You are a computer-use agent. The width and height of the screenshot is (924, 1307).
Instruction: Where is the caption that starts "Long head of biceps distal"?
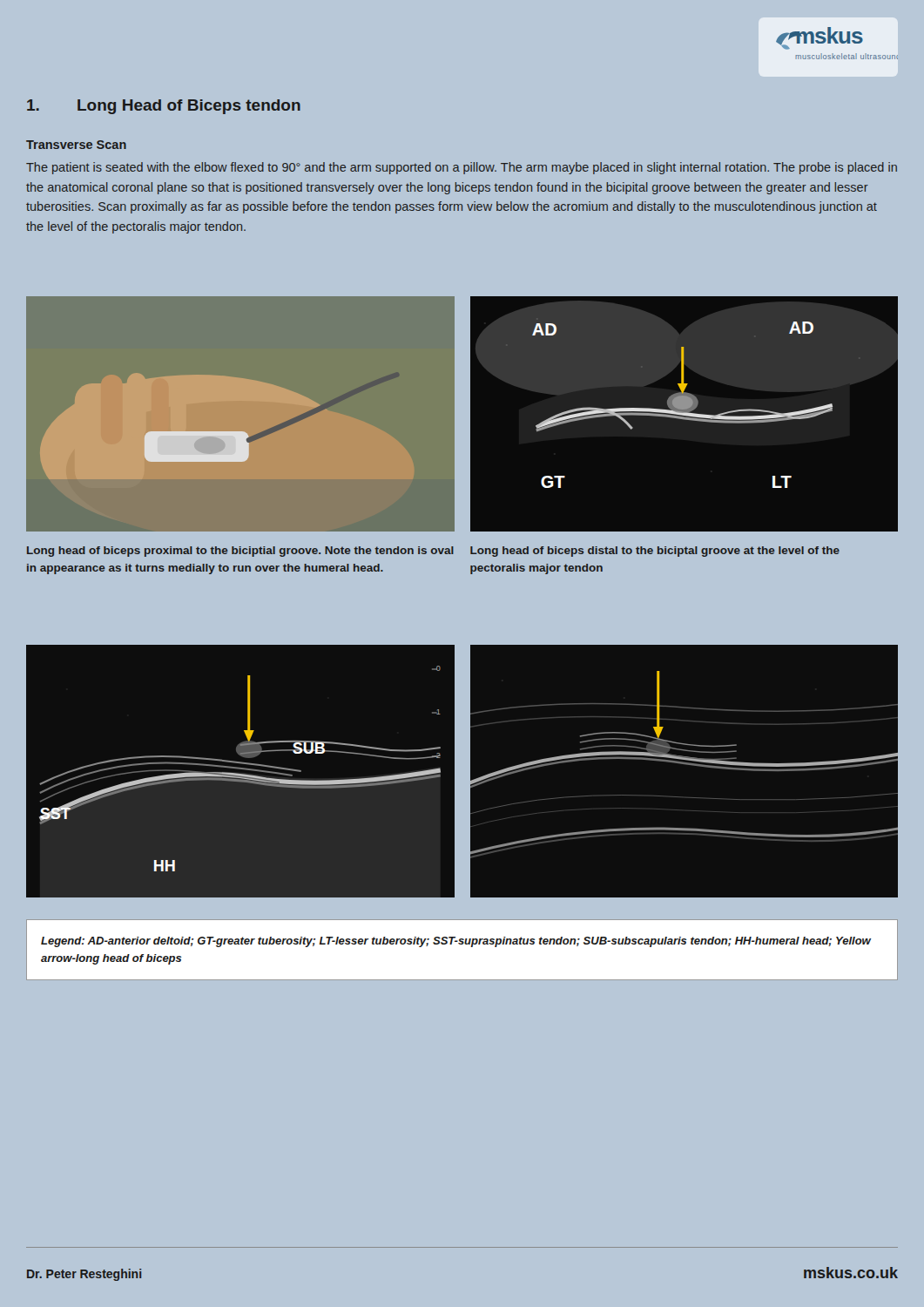(x=655, y=559)
